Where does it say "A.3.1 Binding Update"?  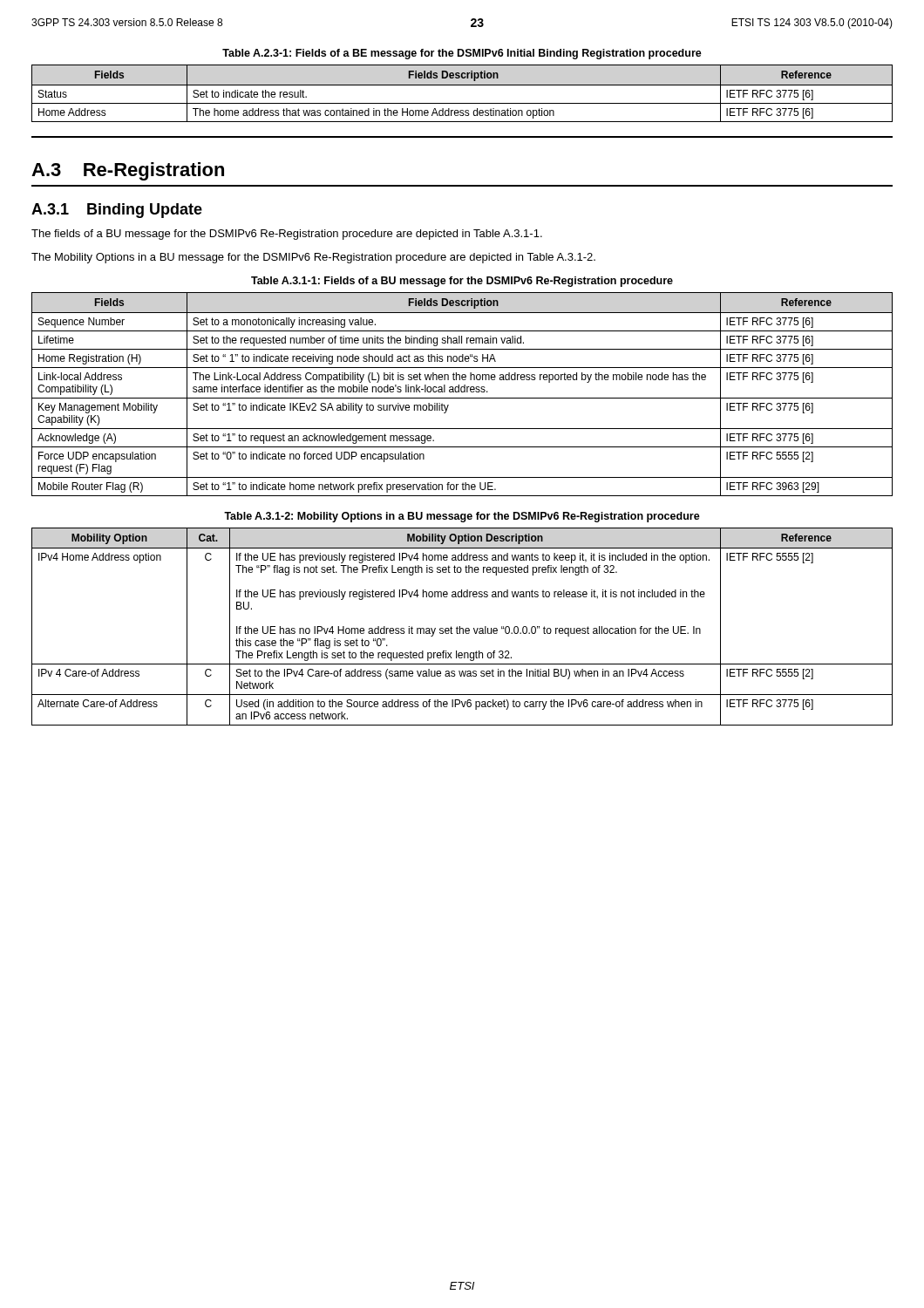tap(117, 209)
